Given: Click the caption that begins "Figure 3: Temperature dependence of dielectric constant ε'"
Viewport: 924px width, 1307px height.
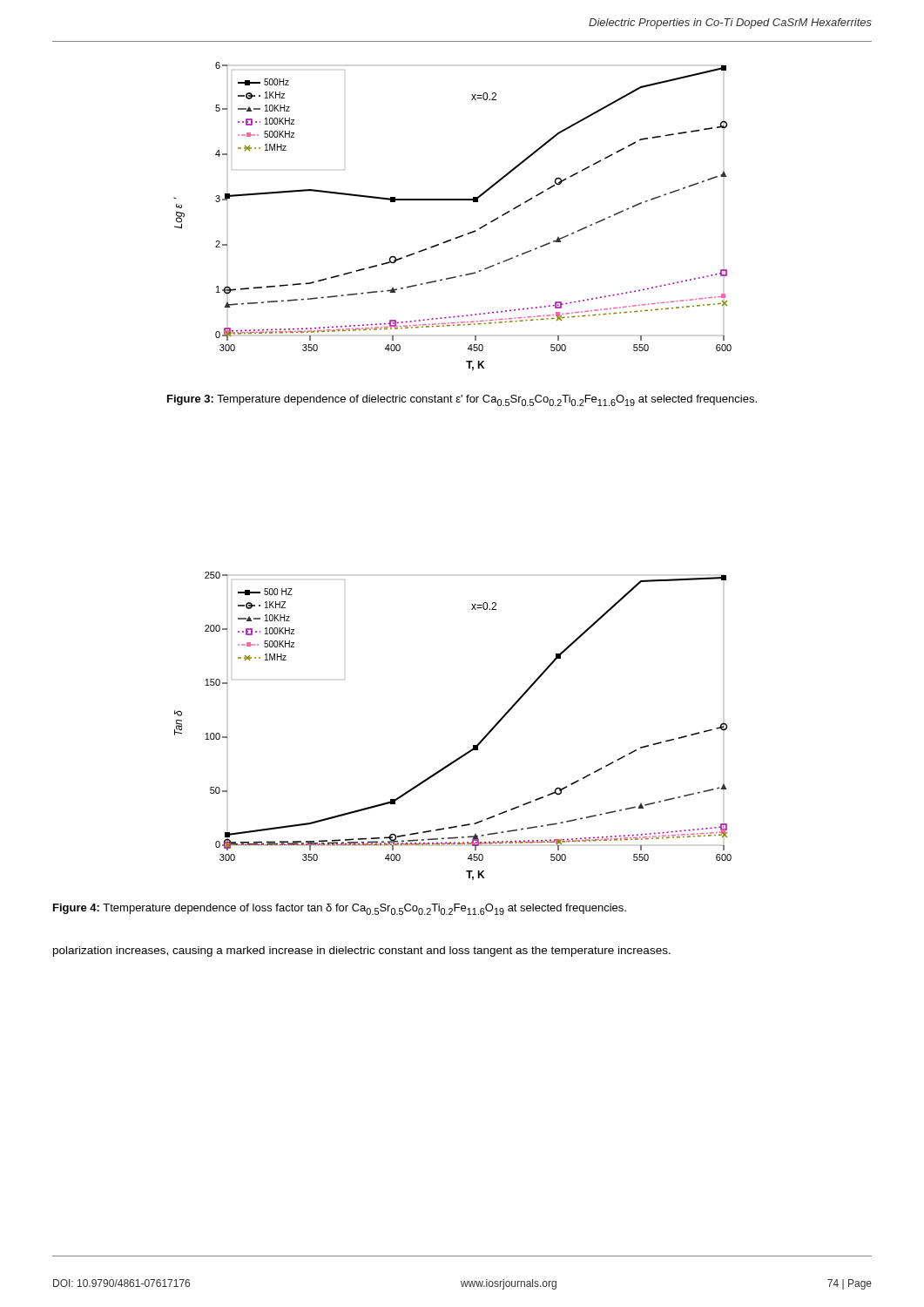Looking at the screenshot, I should coord(462,400).
